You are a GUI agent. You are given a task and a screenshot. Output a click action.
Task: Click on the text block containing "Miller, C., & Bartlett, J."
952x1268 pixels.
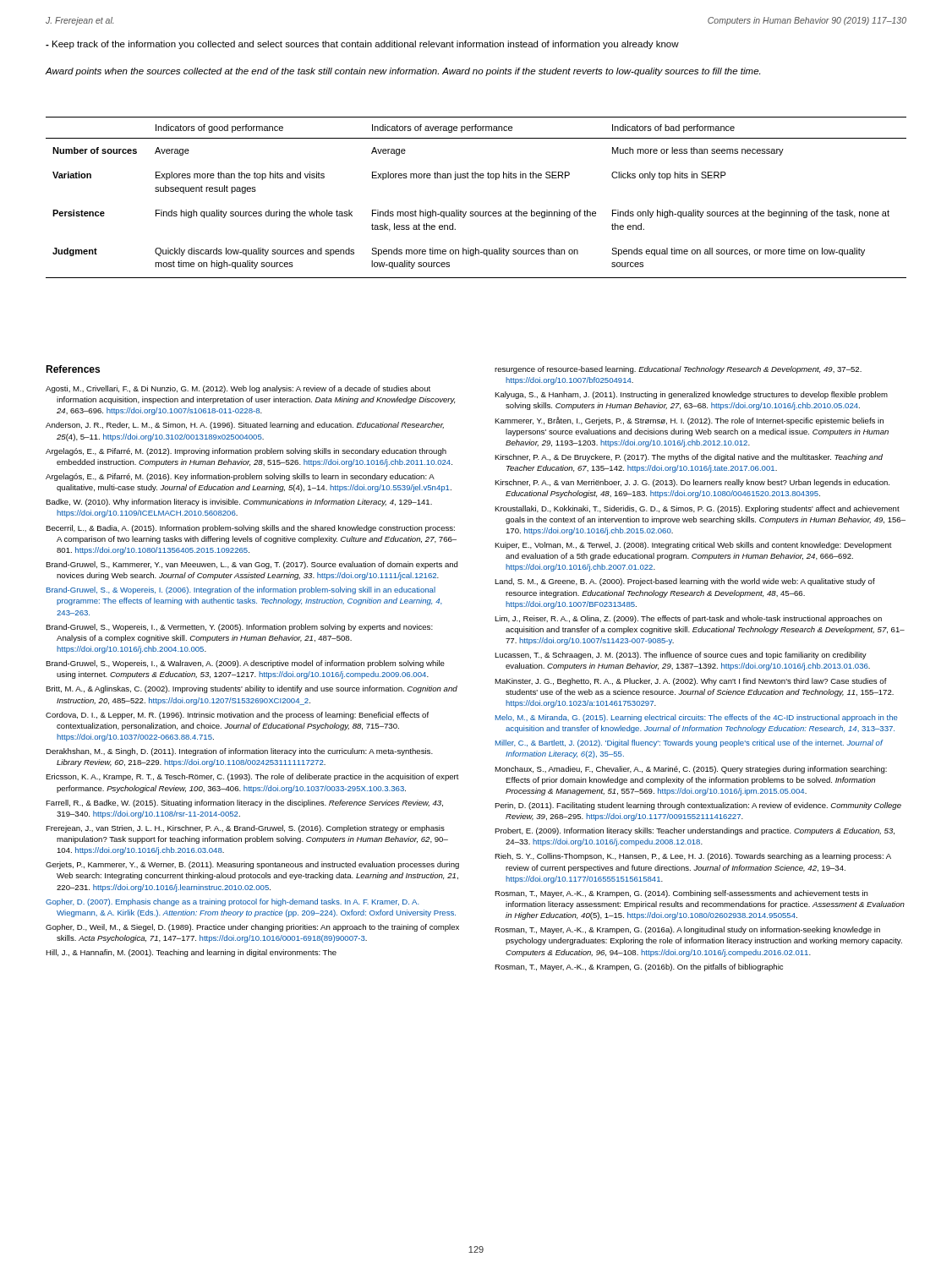(688, 748)
